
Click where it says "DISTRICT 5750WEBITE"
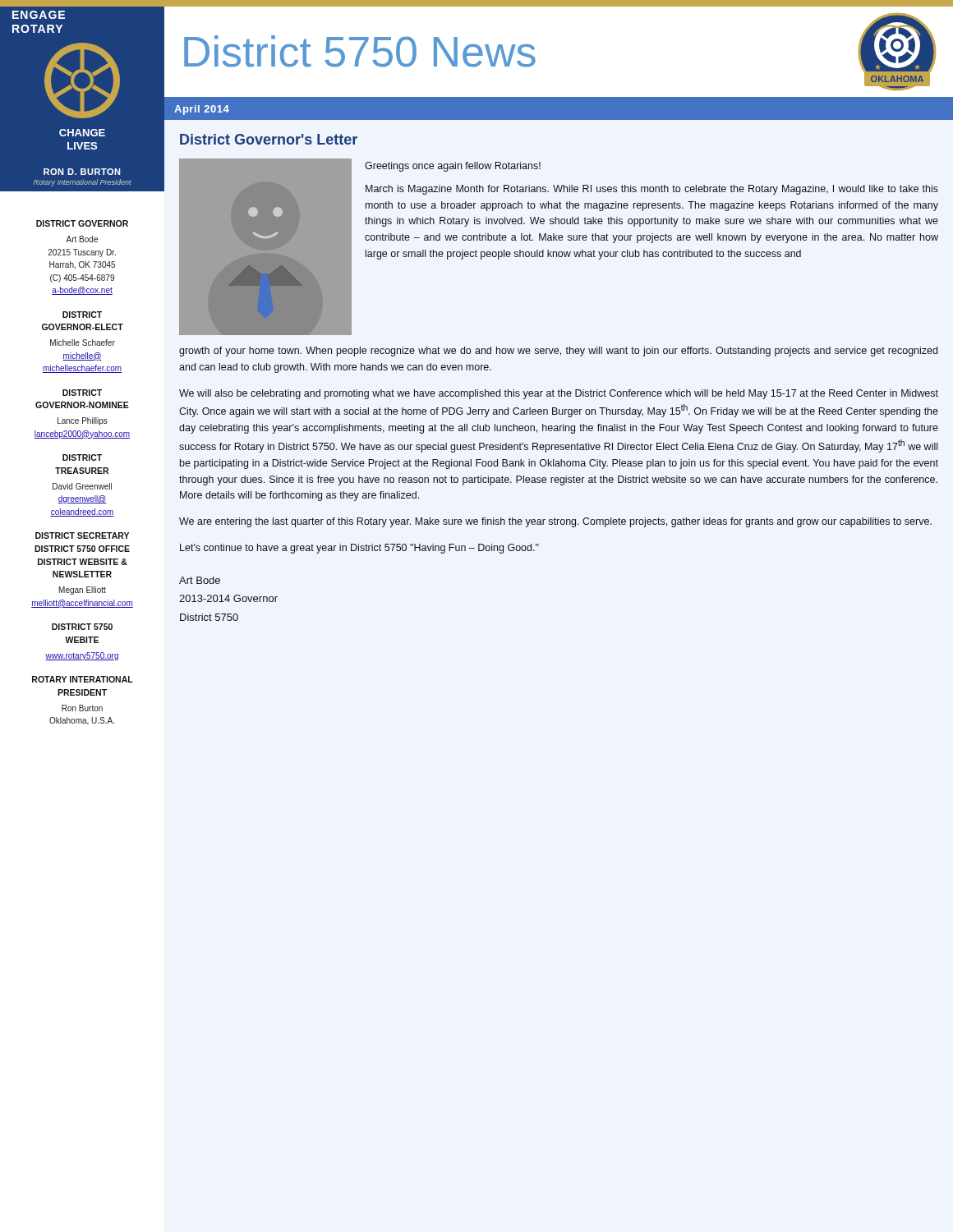tap(82, 633)
